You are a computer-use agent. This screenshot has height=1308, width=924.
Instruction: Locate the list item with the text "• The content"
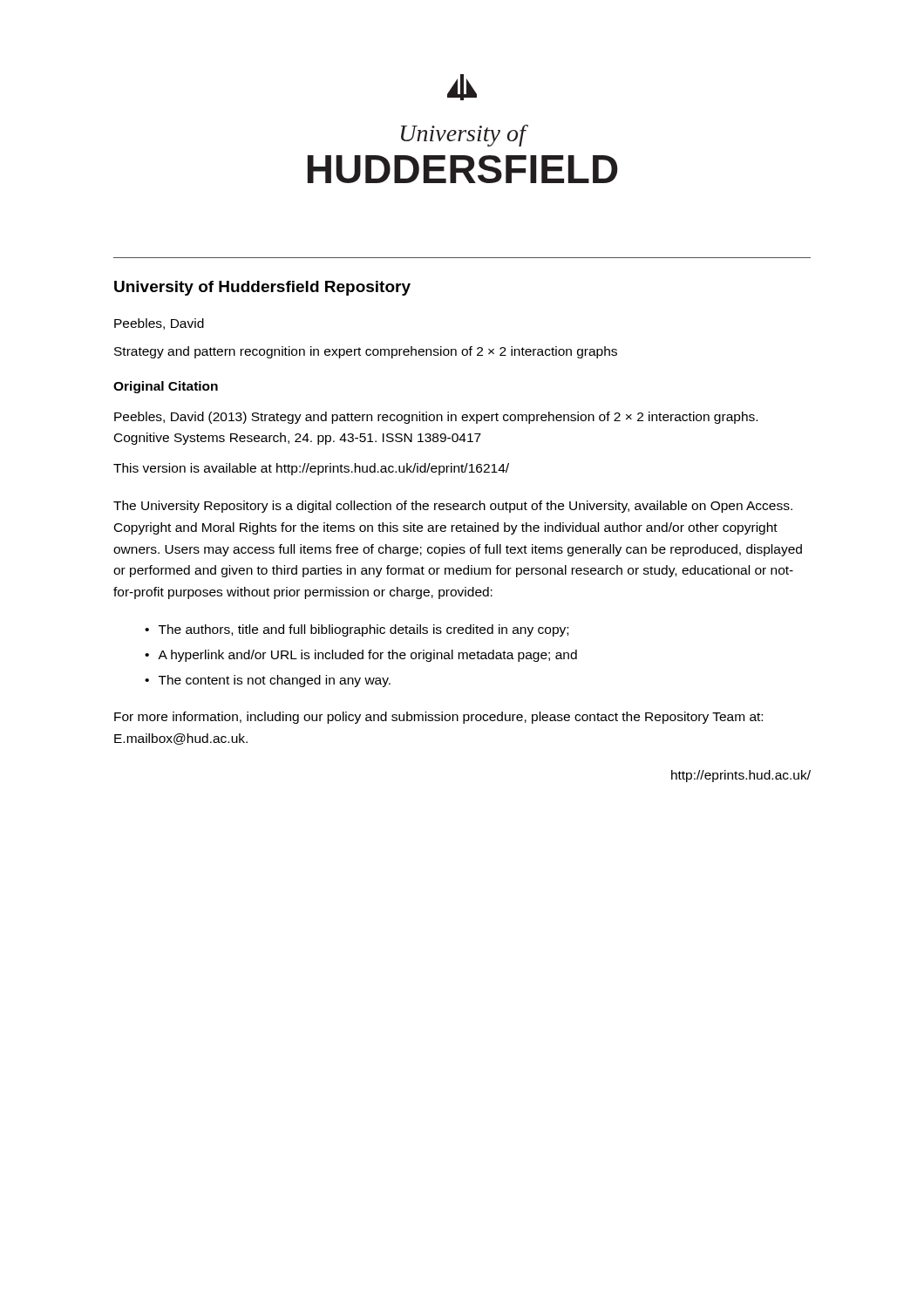(268, 680)
